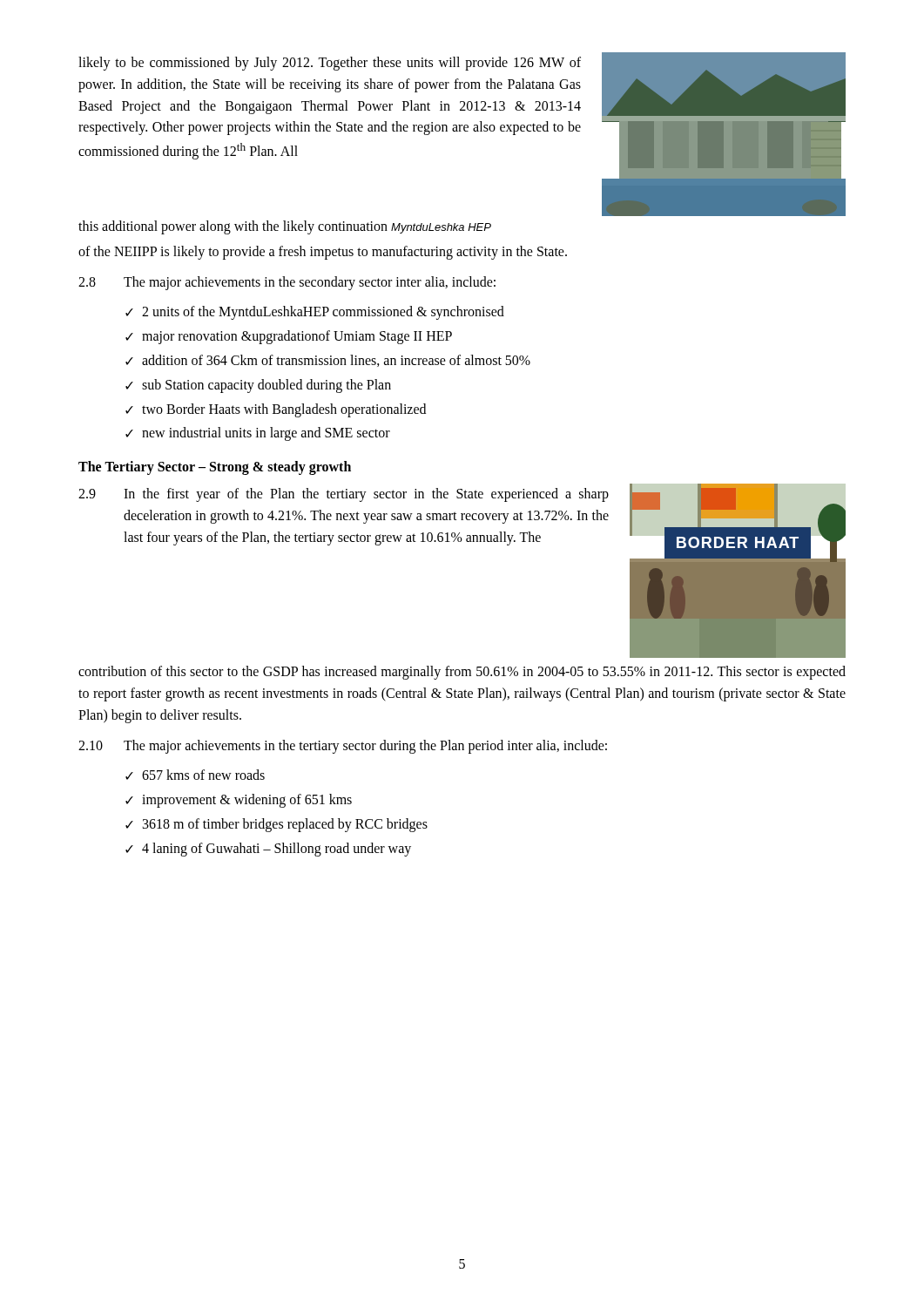This screenshot has height=1307, width=924.
Task: Where is the passage that starts "✓ 4 laning"?
Action: click(x=268, y=850)
